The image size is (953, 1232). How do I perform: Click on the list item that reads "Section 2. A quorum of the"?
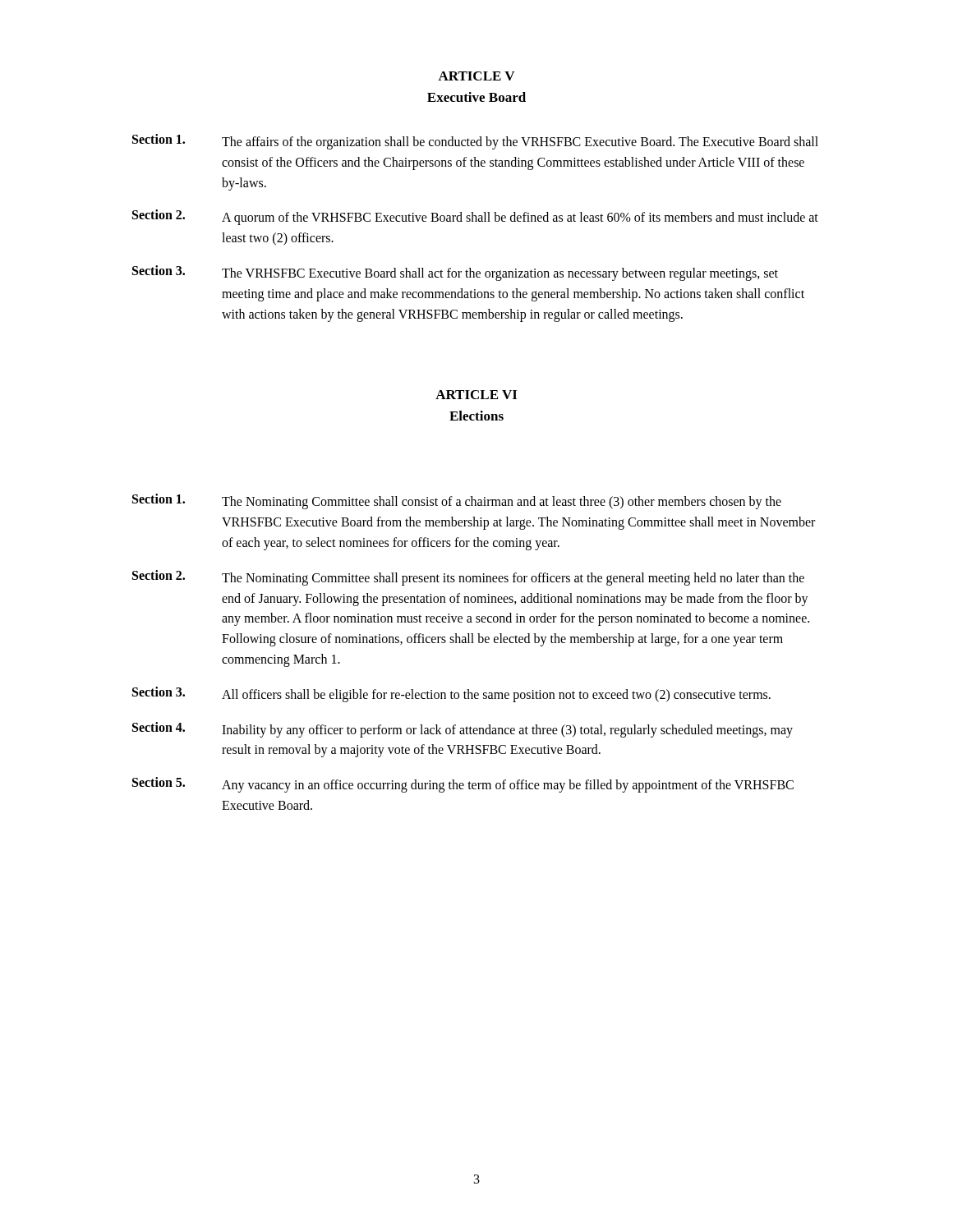pos(476,228)
